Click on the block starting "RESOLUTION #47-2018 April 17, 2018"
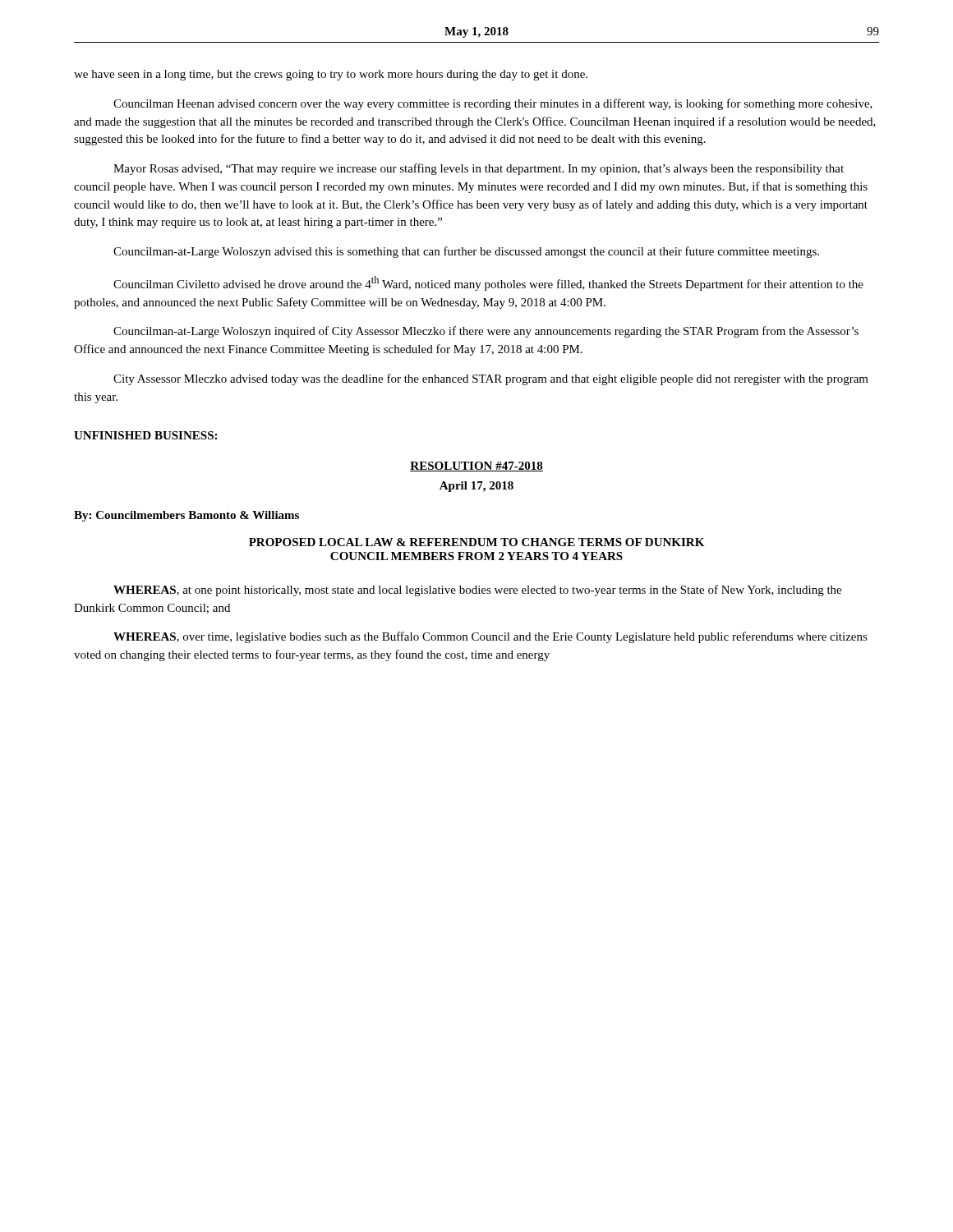This screenshot has width=953, height=1232. (x=476, y=476)
